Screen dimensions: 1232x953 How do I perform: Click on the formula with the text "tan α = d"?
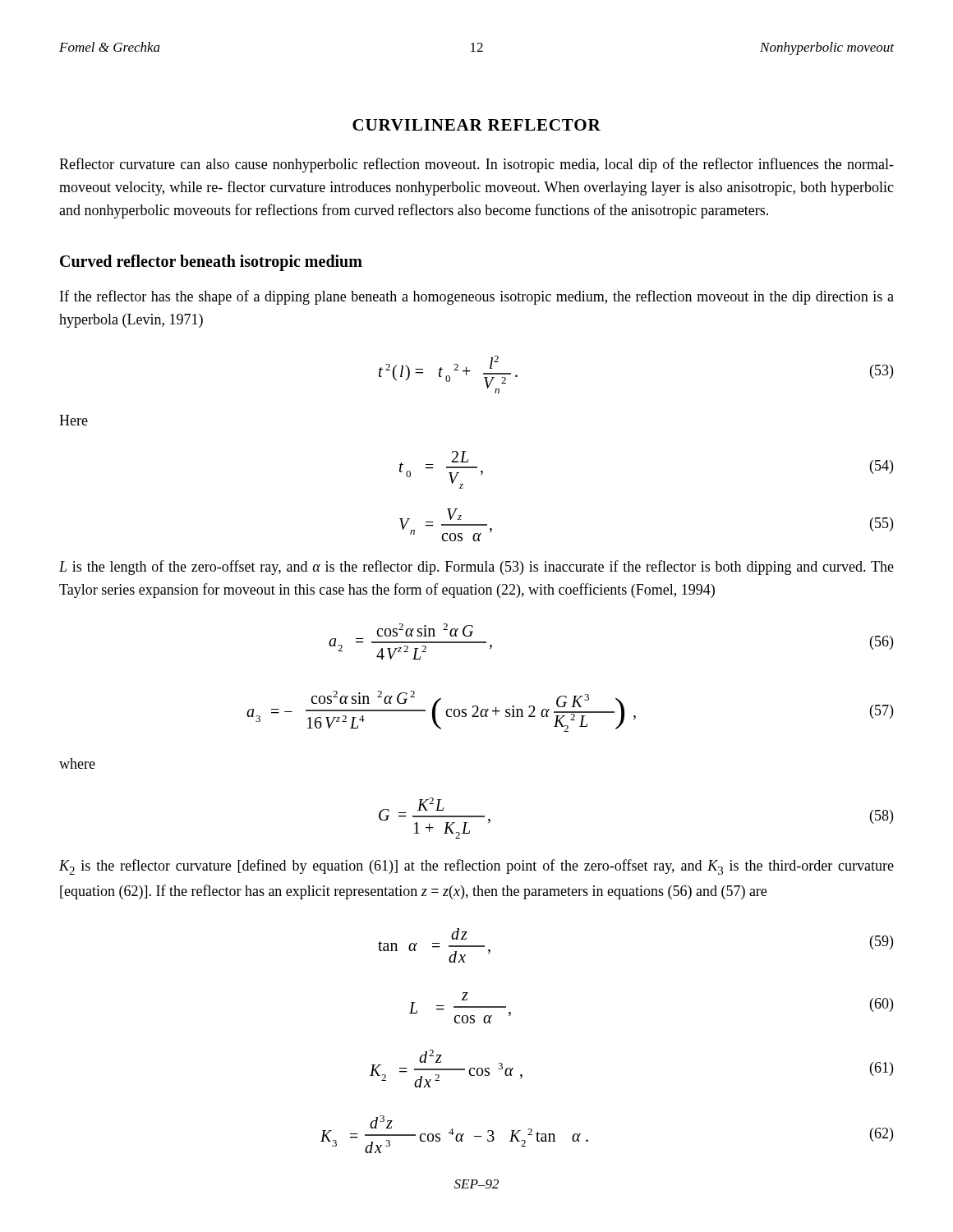(x=476, y=941)
